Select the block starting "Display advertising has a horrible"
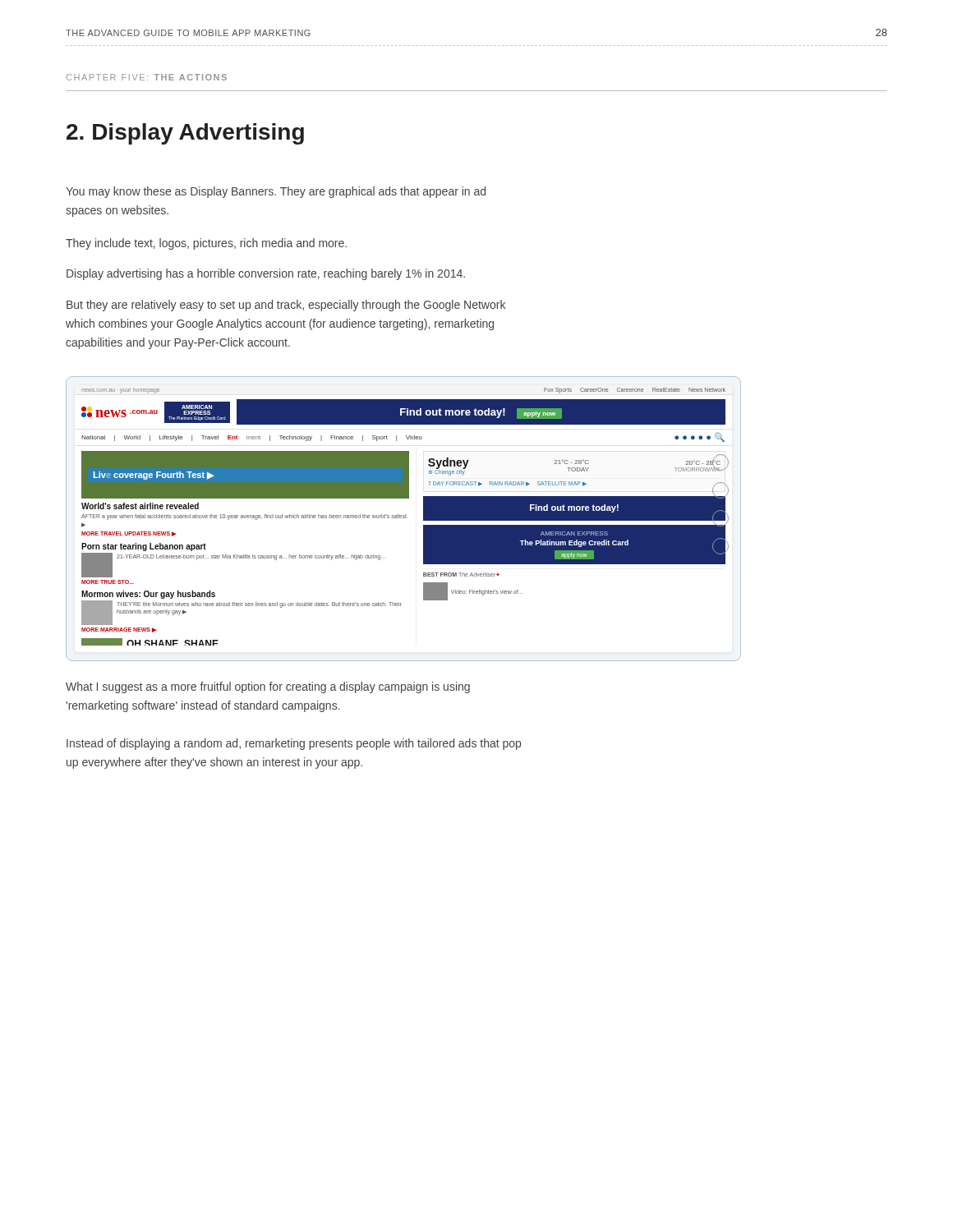Viewport: 953px width, 1232px height. [x=266, y=274]
